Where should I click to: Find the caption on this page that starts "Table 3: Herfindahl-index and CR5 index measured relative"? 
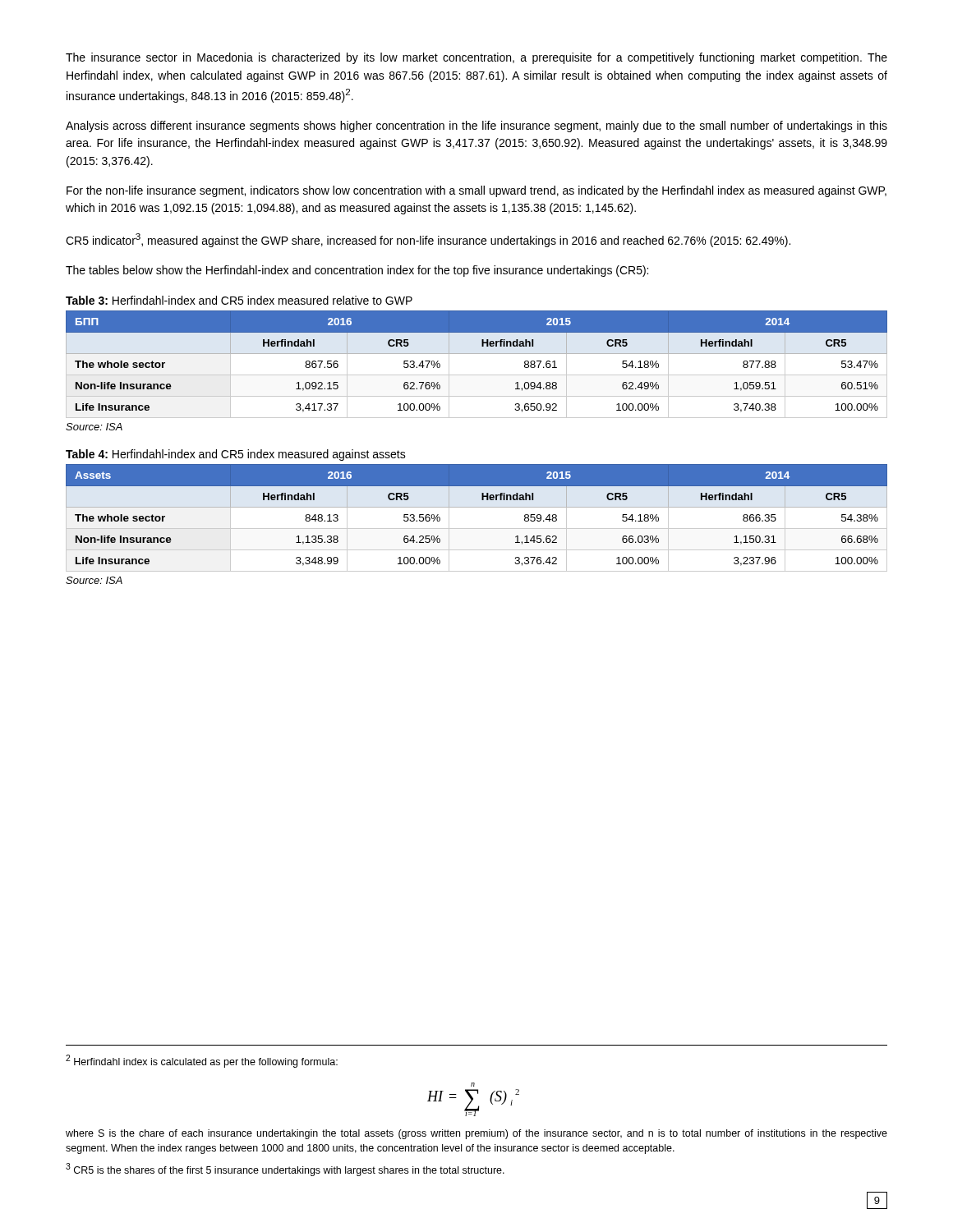pyautogui.click(x=239, y=301)
